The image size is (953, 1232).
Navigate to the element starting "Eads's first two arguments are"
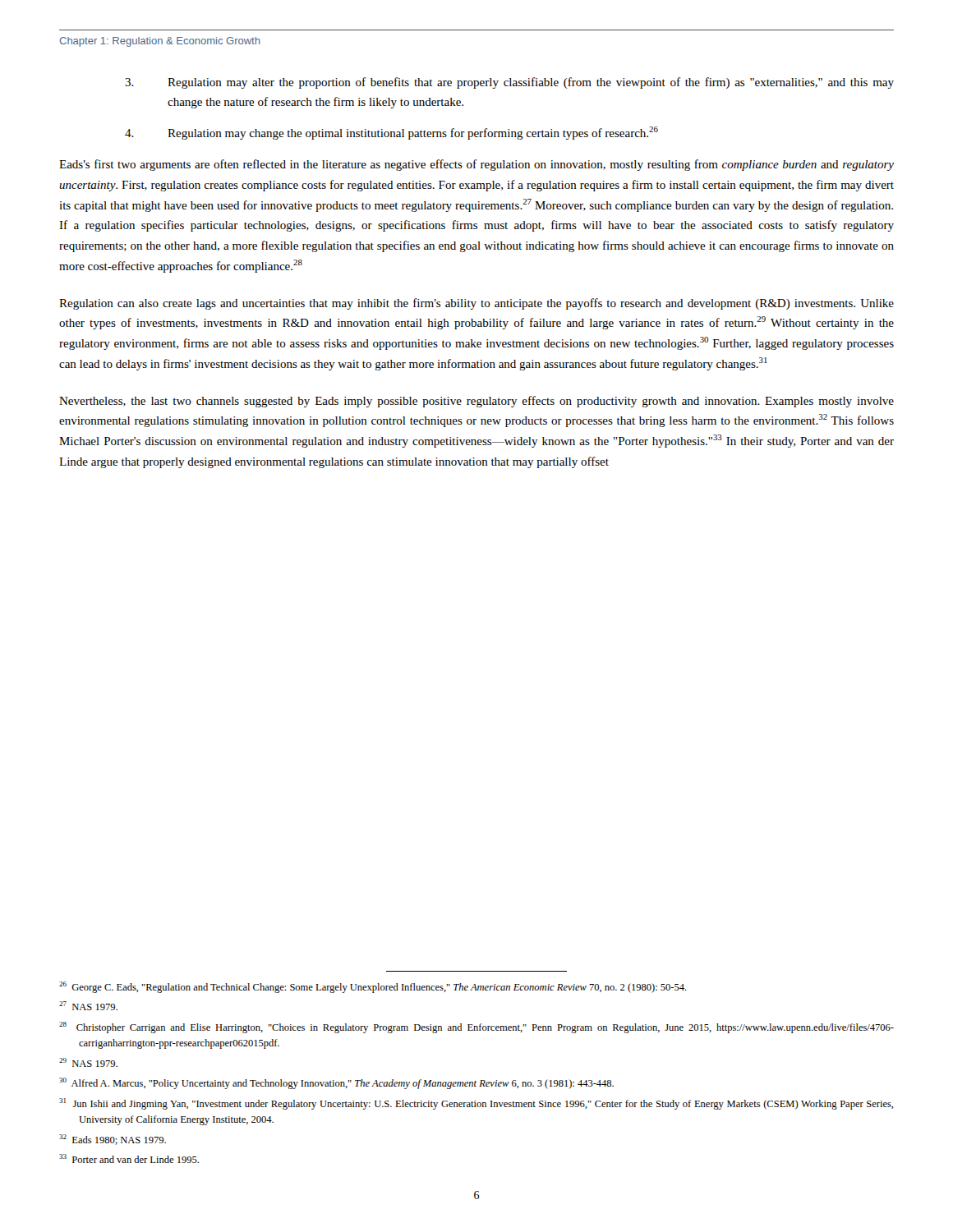pos(476,215)
